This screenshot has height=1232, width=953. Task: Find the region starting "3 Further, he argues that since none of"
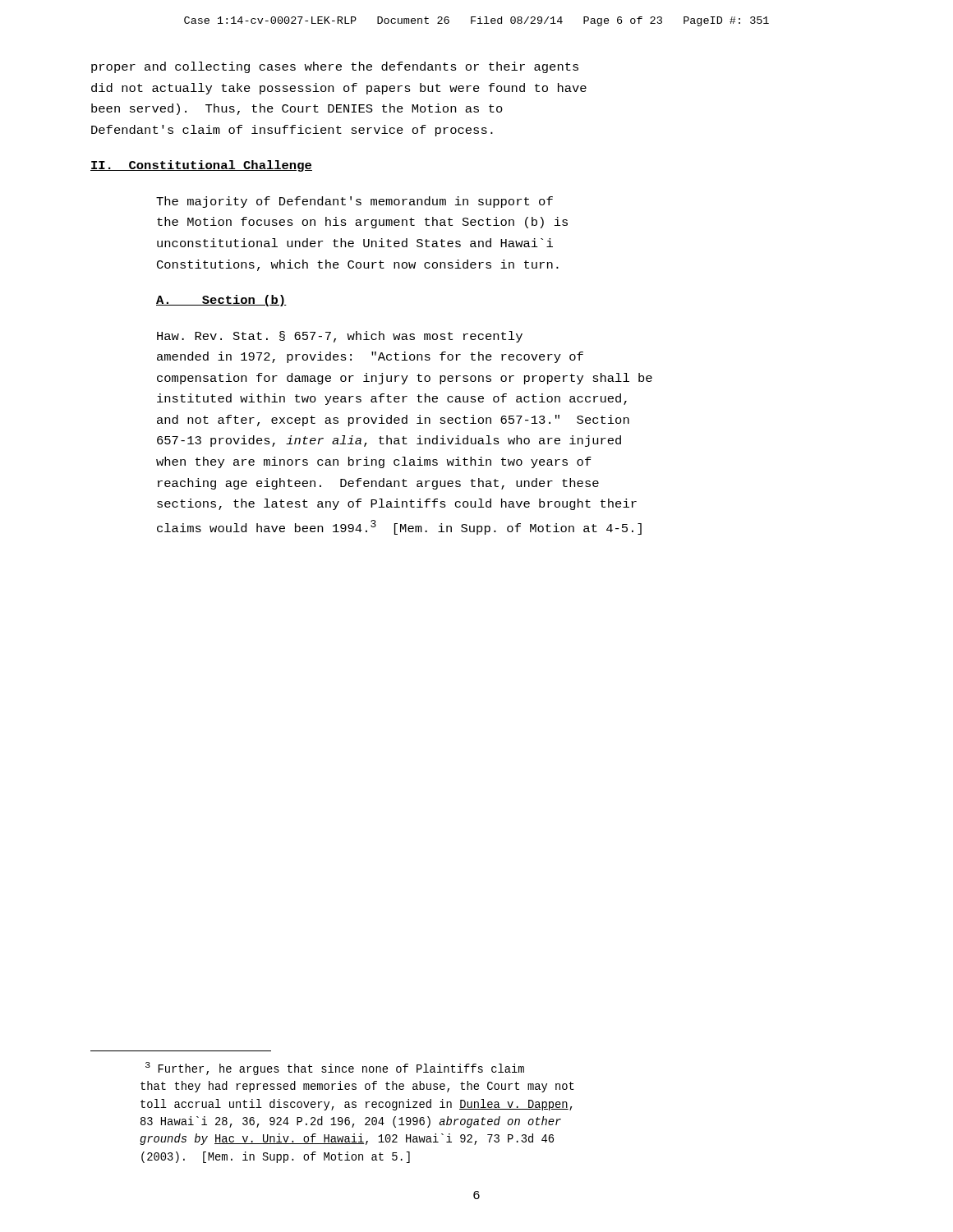476,1108
